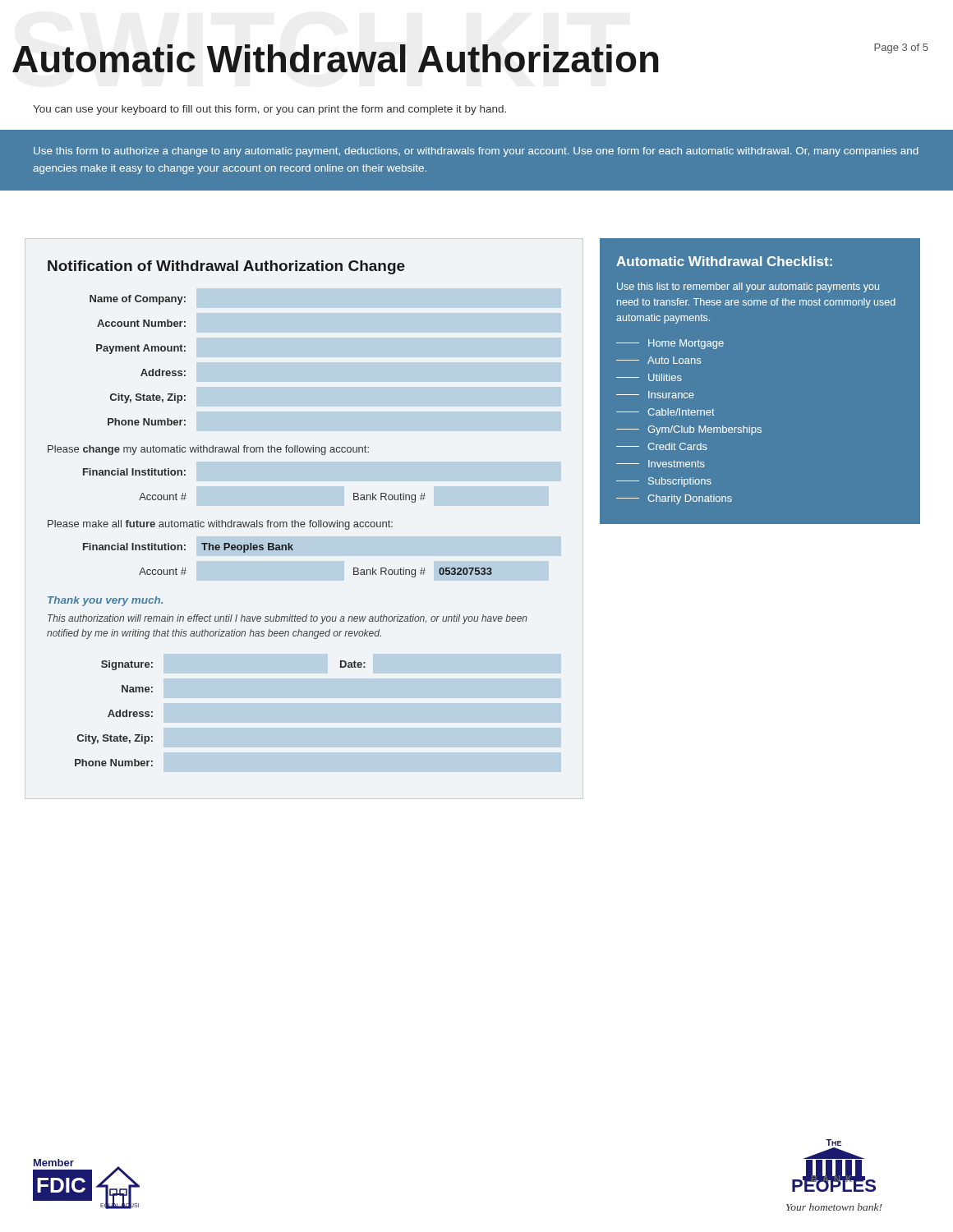Find the region starting "Home Mortgage"
The width and height of the screenshot is (953, 1232).
[670, 343]
